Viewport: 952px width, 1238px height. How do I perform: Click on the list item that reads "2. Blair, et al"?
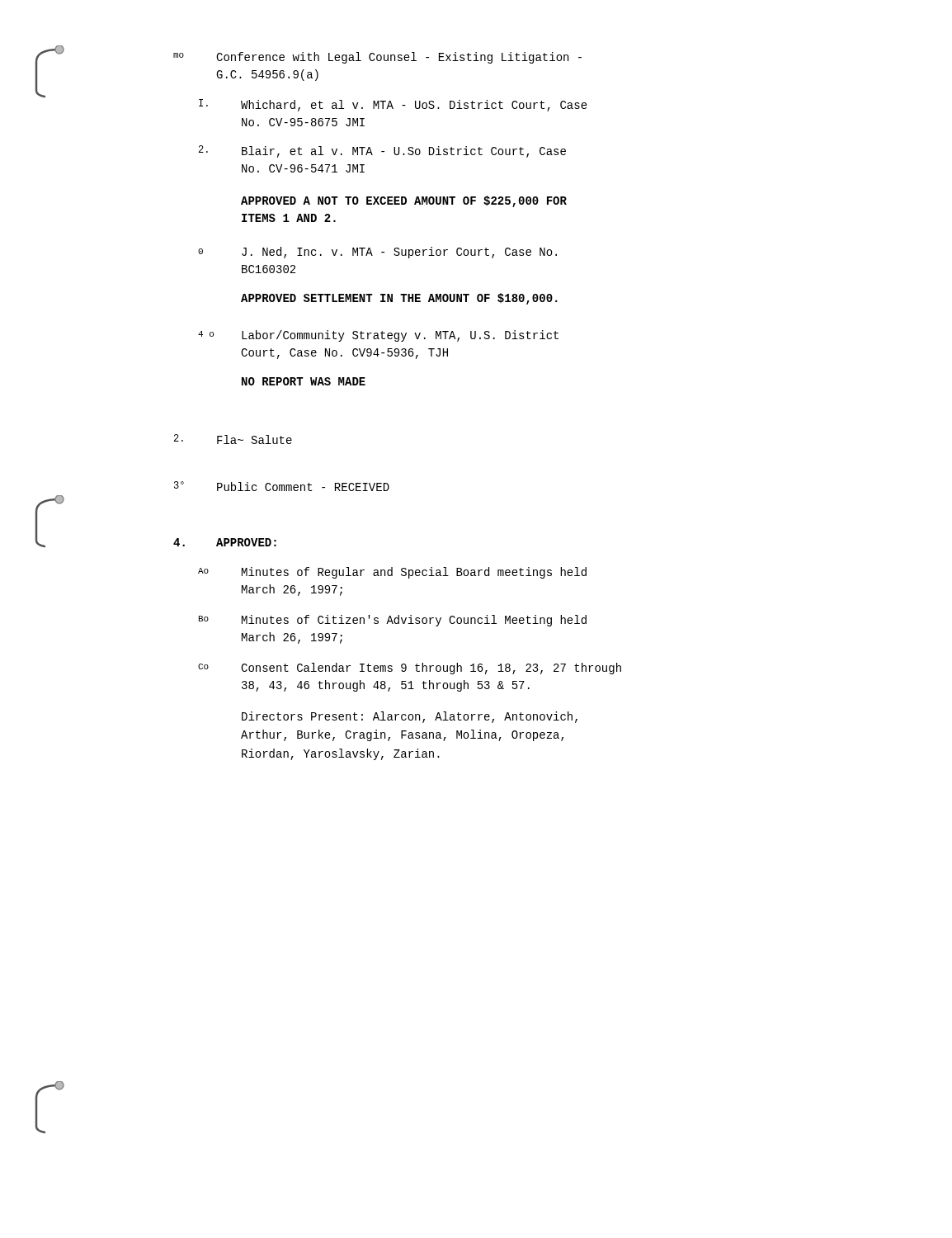tap(524, 161)
